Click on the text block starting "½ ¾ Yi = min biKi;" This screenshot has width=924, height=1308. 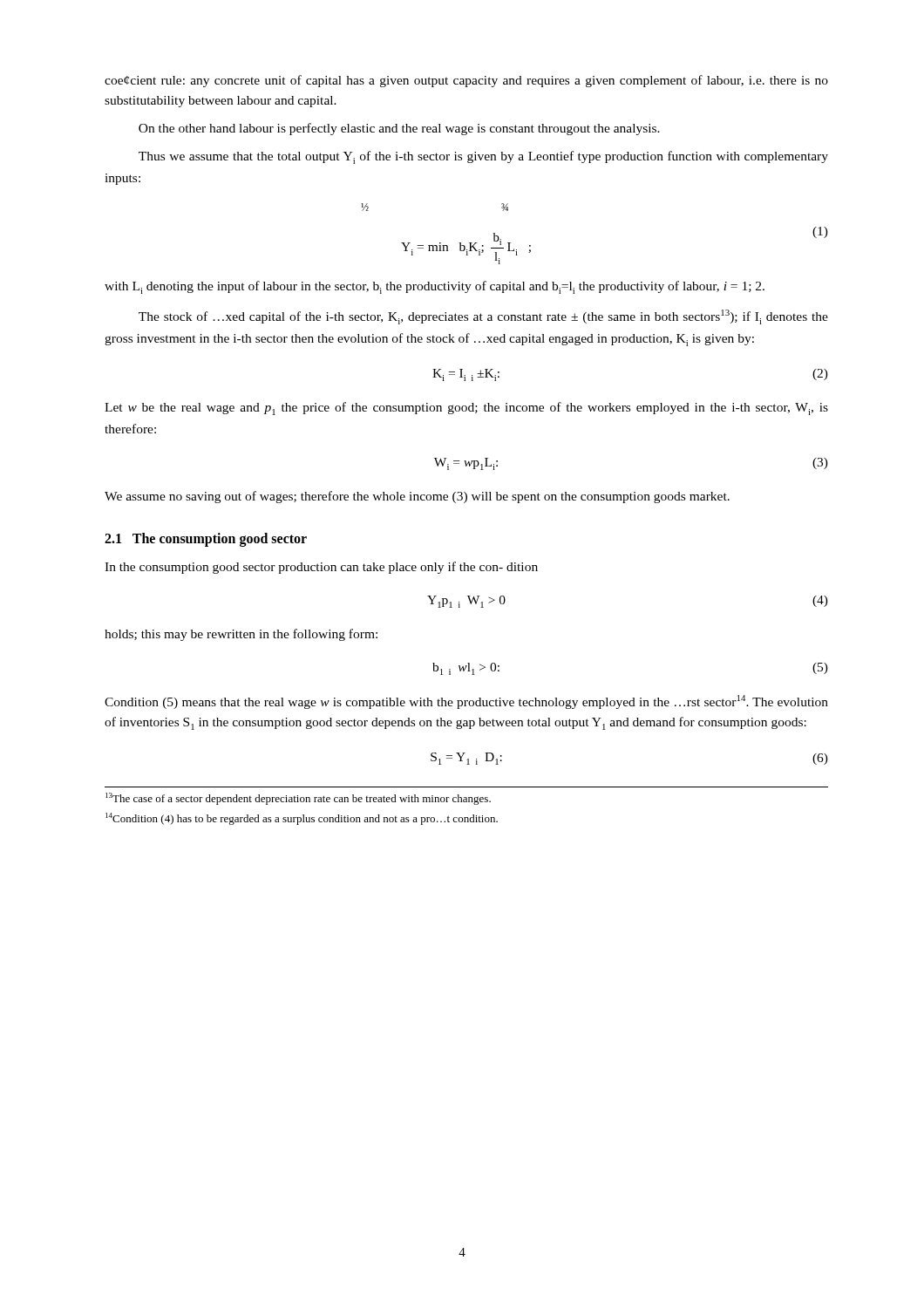365,207
